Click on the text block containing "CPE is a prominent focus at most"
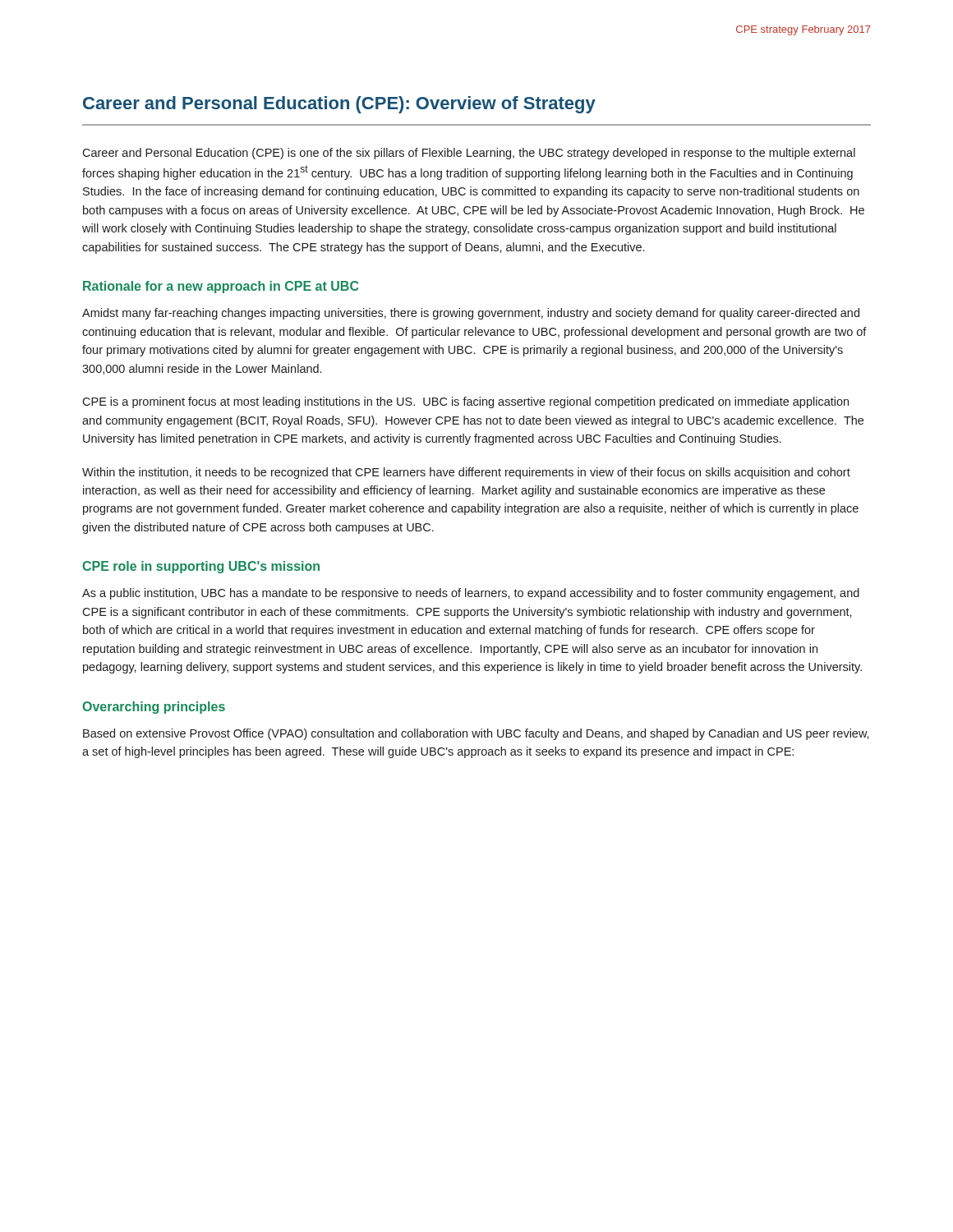 473,420
